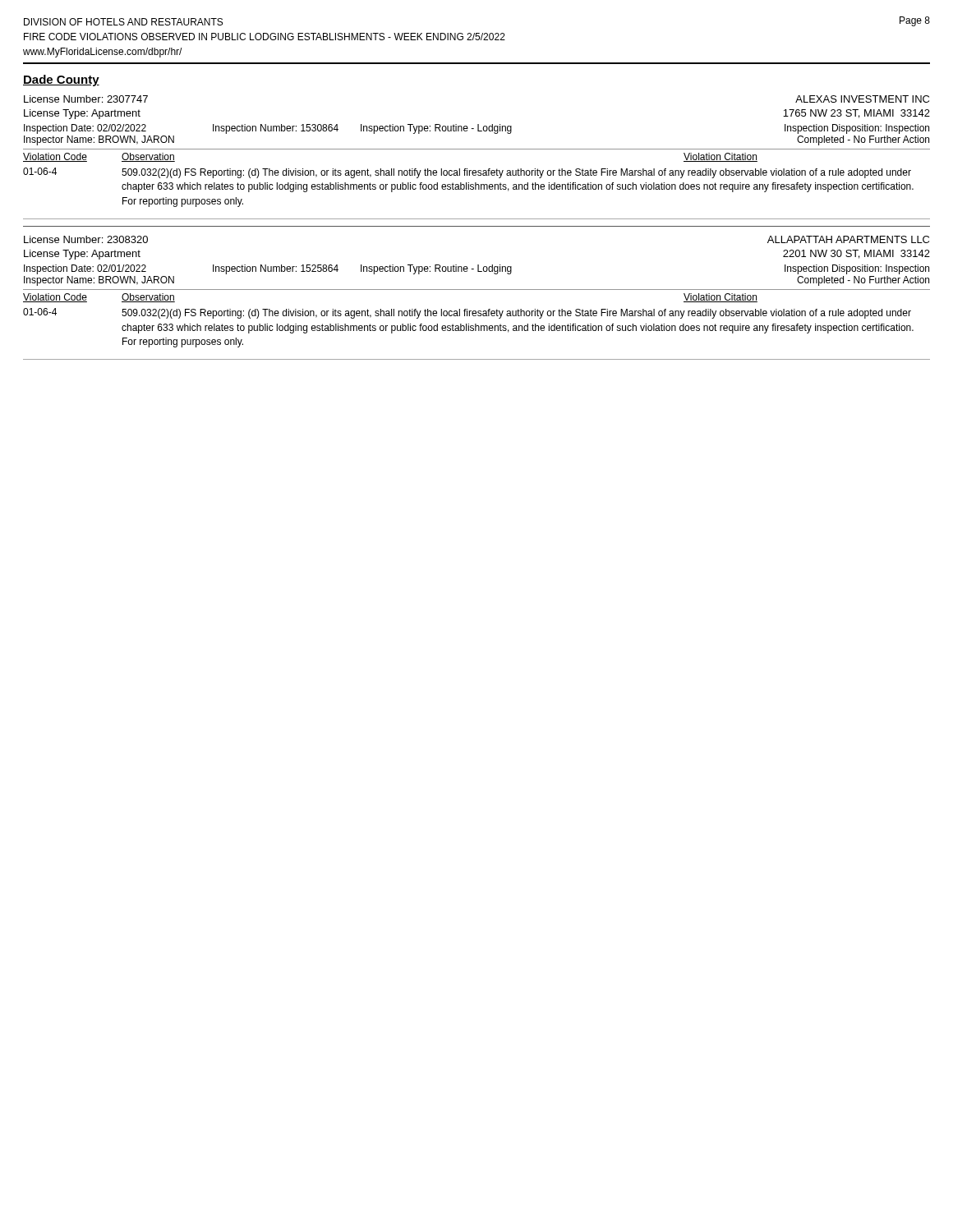Select the text block starting "License Number: 2308320 ALLAPATTAH APARTMENTS LLC License"

(476, 291)
